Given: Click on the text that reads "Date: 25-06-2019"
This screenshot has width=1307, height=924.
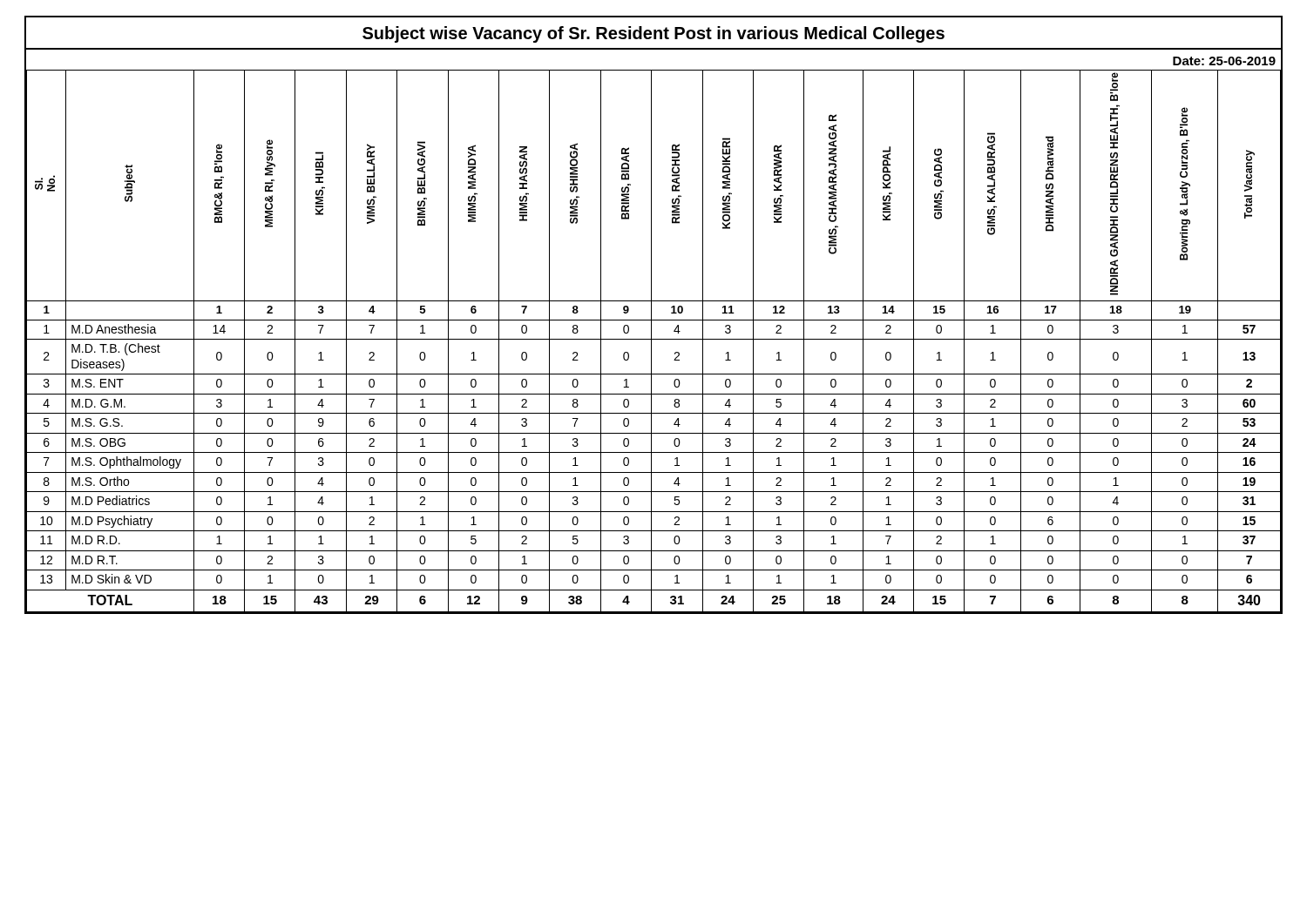Looking at the screenshot, I should tap(1224, 61).
